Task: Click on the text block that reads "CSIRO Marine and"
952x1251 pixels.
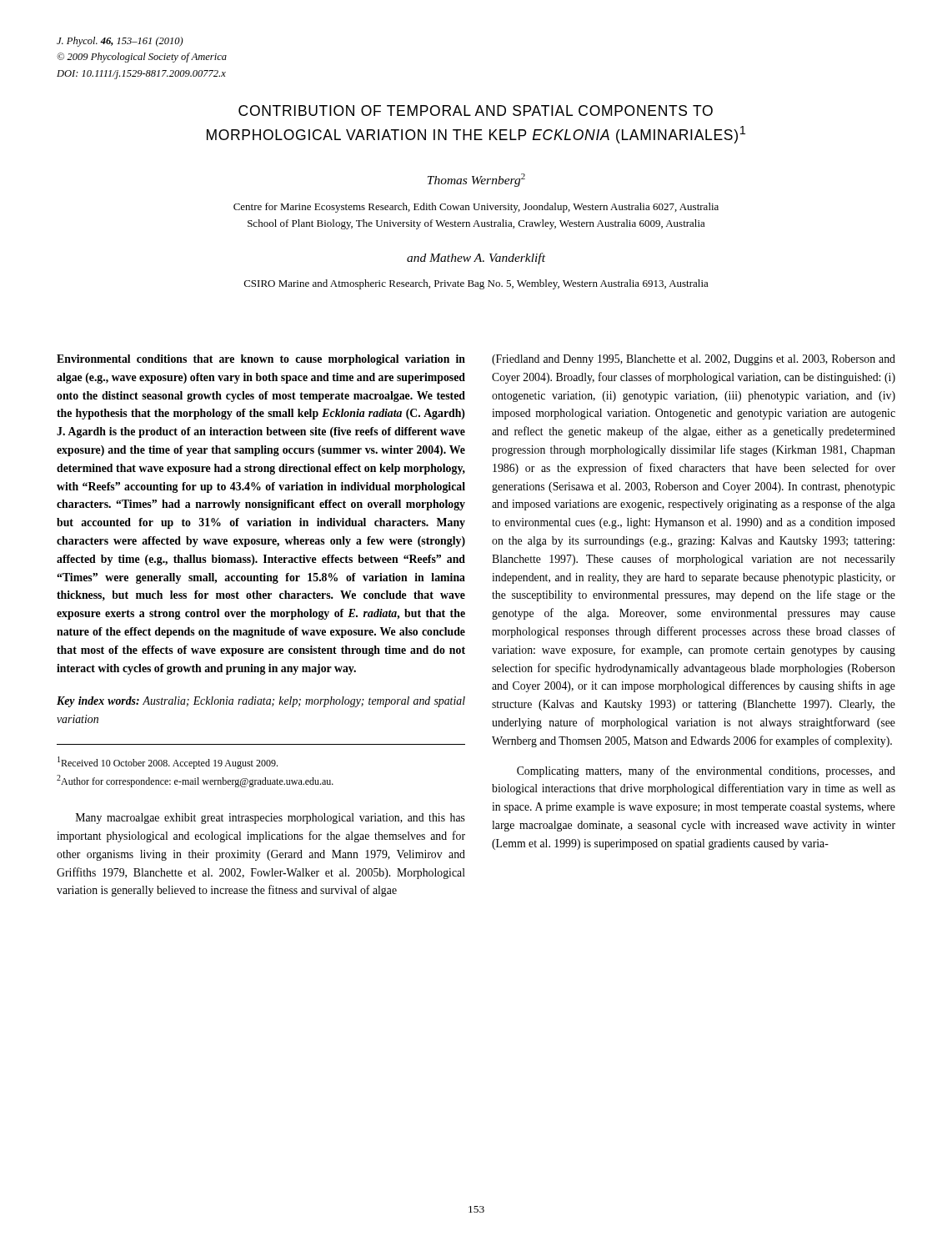Action: coord(476,283)
